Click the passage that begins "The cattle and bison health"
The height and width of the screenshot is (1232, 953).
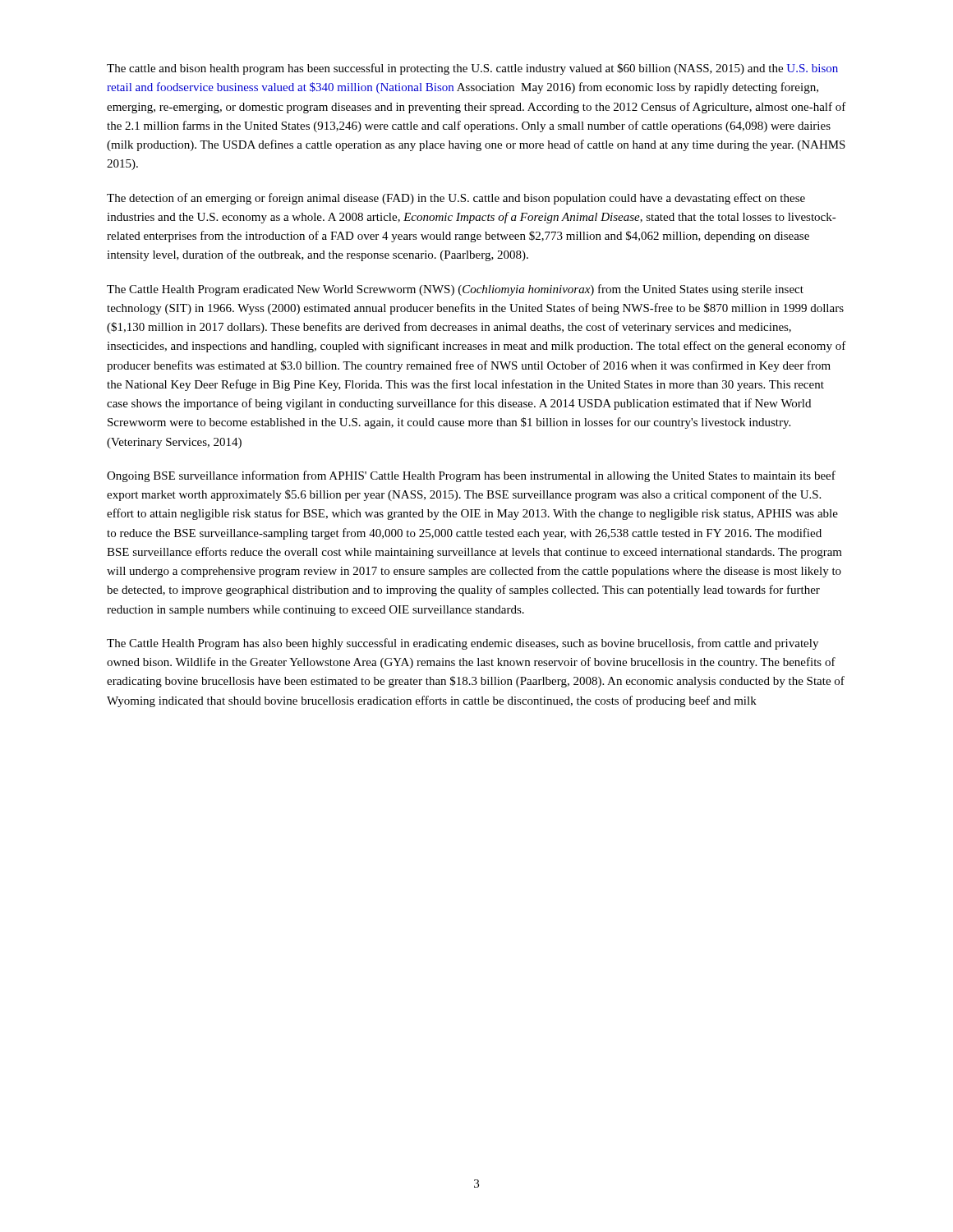coord(476,116)
